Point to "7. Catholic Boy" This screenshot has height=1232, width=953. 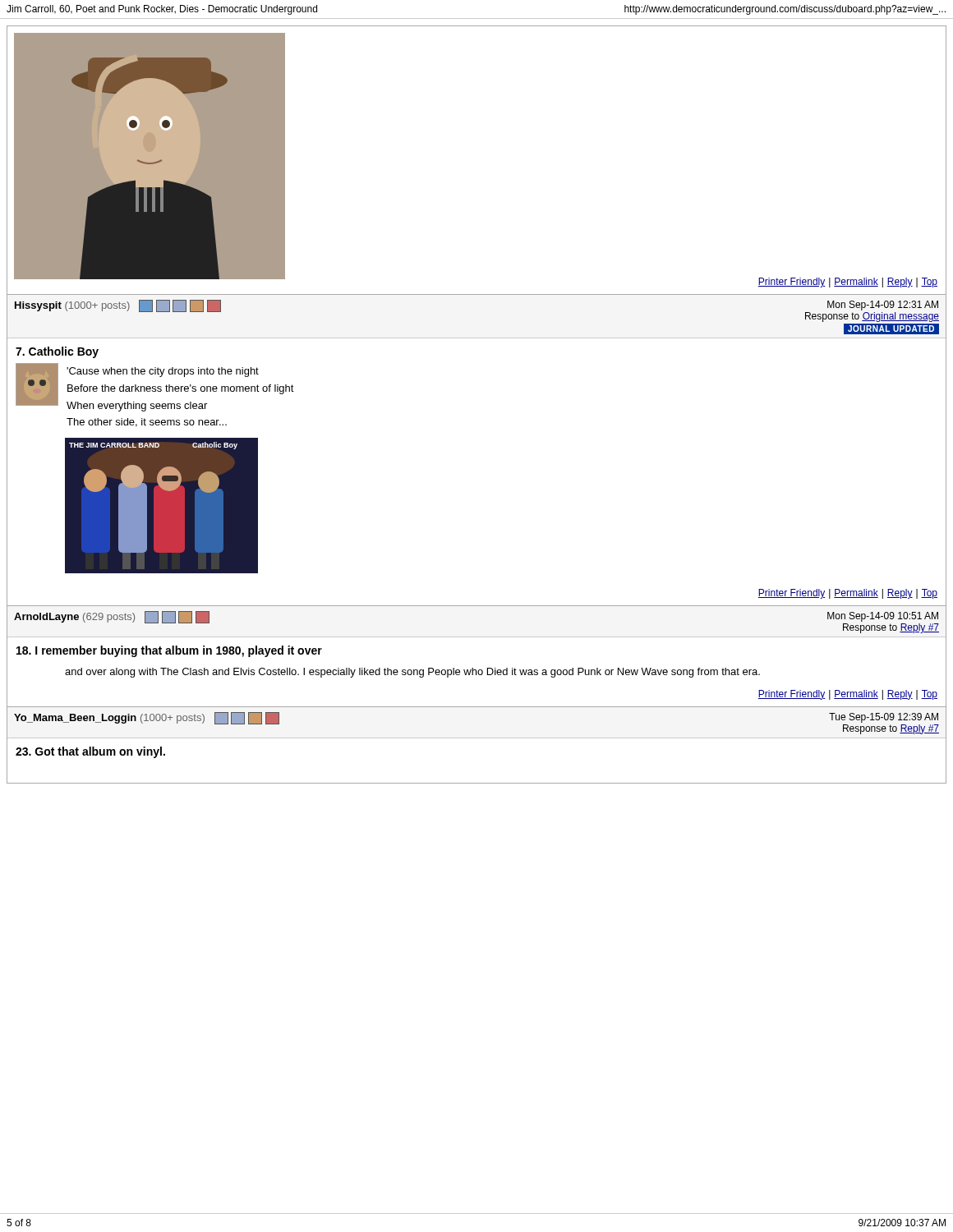[57, 352]
